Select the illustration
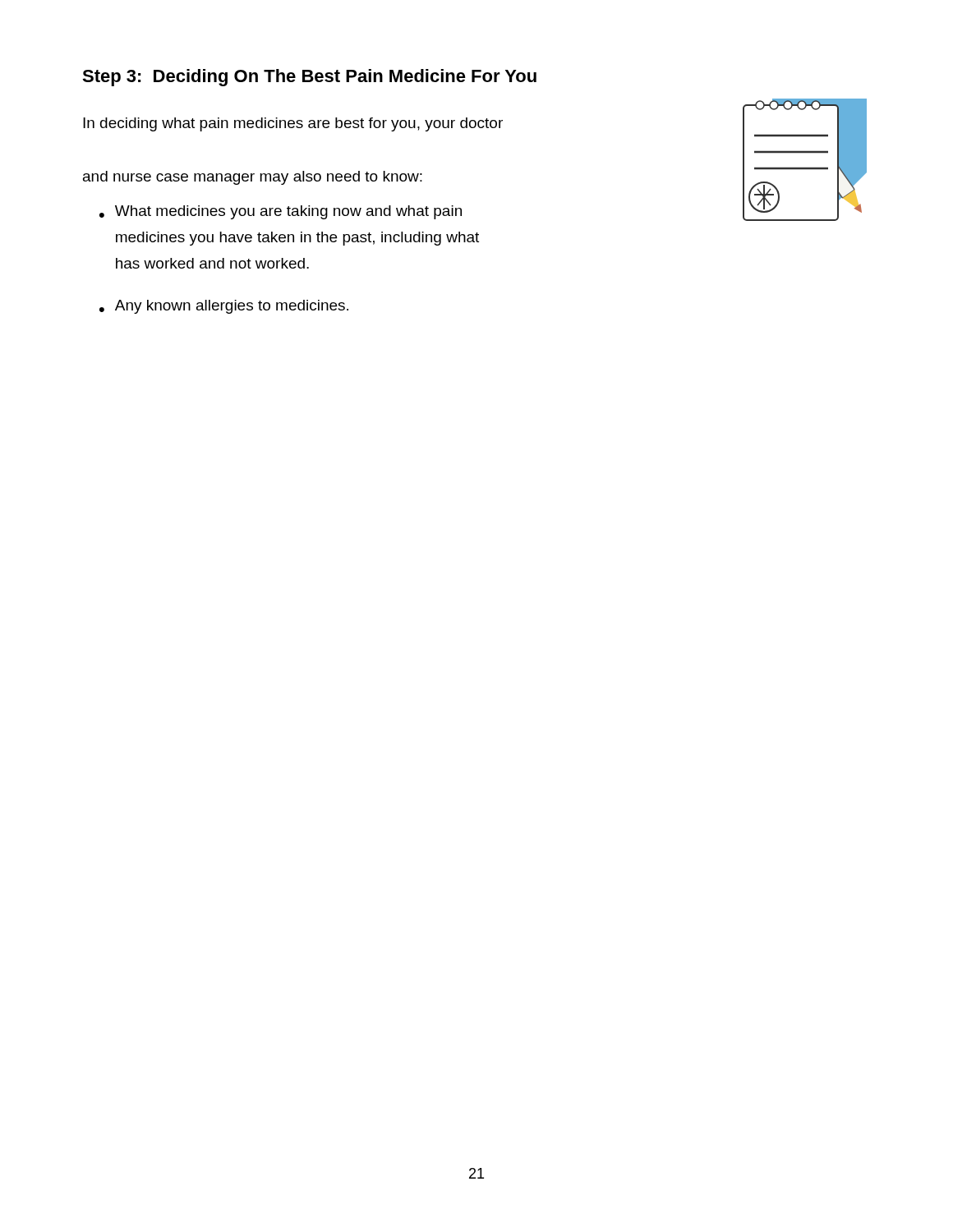 tap(789, 168)
